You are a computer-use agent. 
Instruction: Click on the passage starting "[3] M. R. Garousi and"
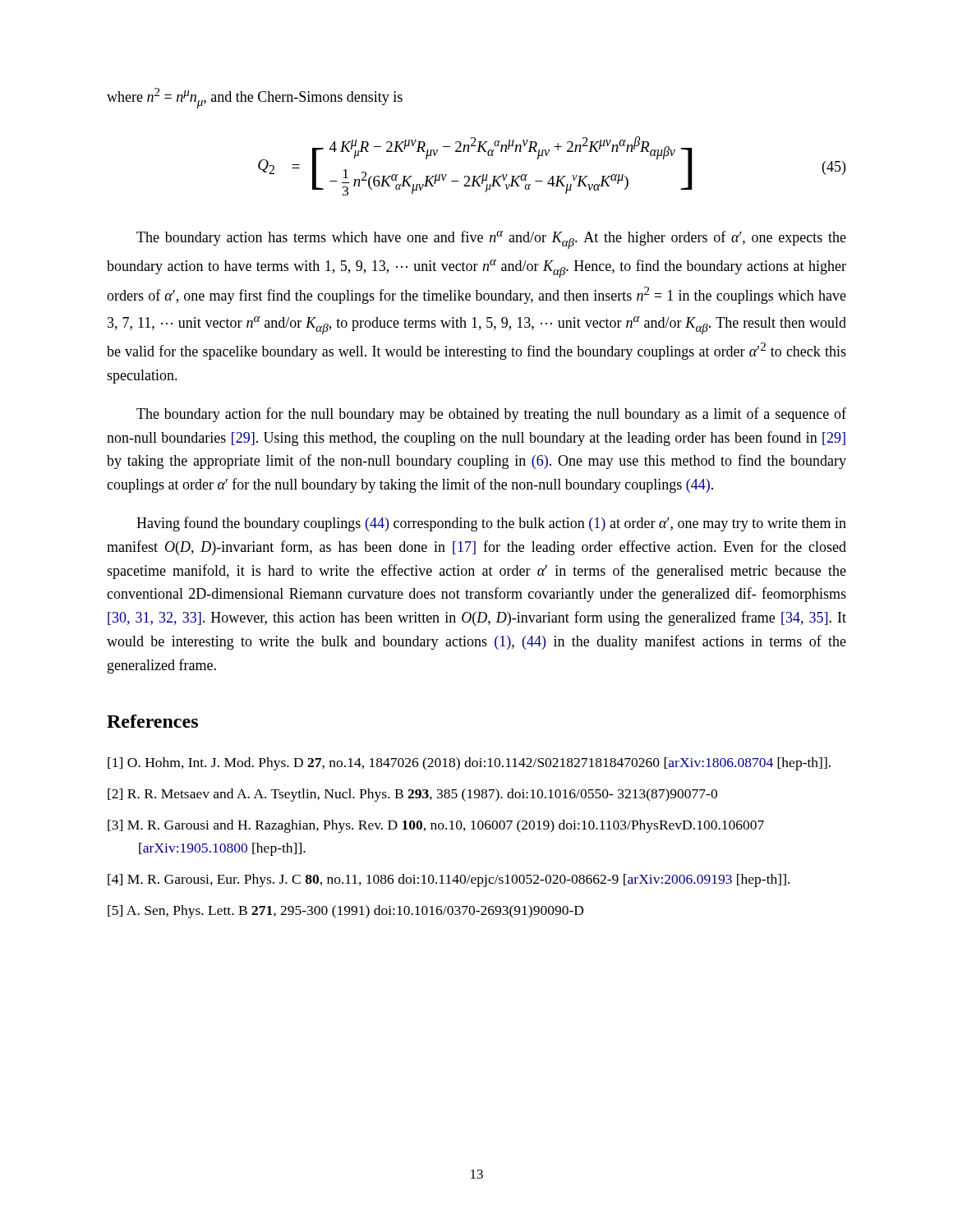(x=436, y=836)
